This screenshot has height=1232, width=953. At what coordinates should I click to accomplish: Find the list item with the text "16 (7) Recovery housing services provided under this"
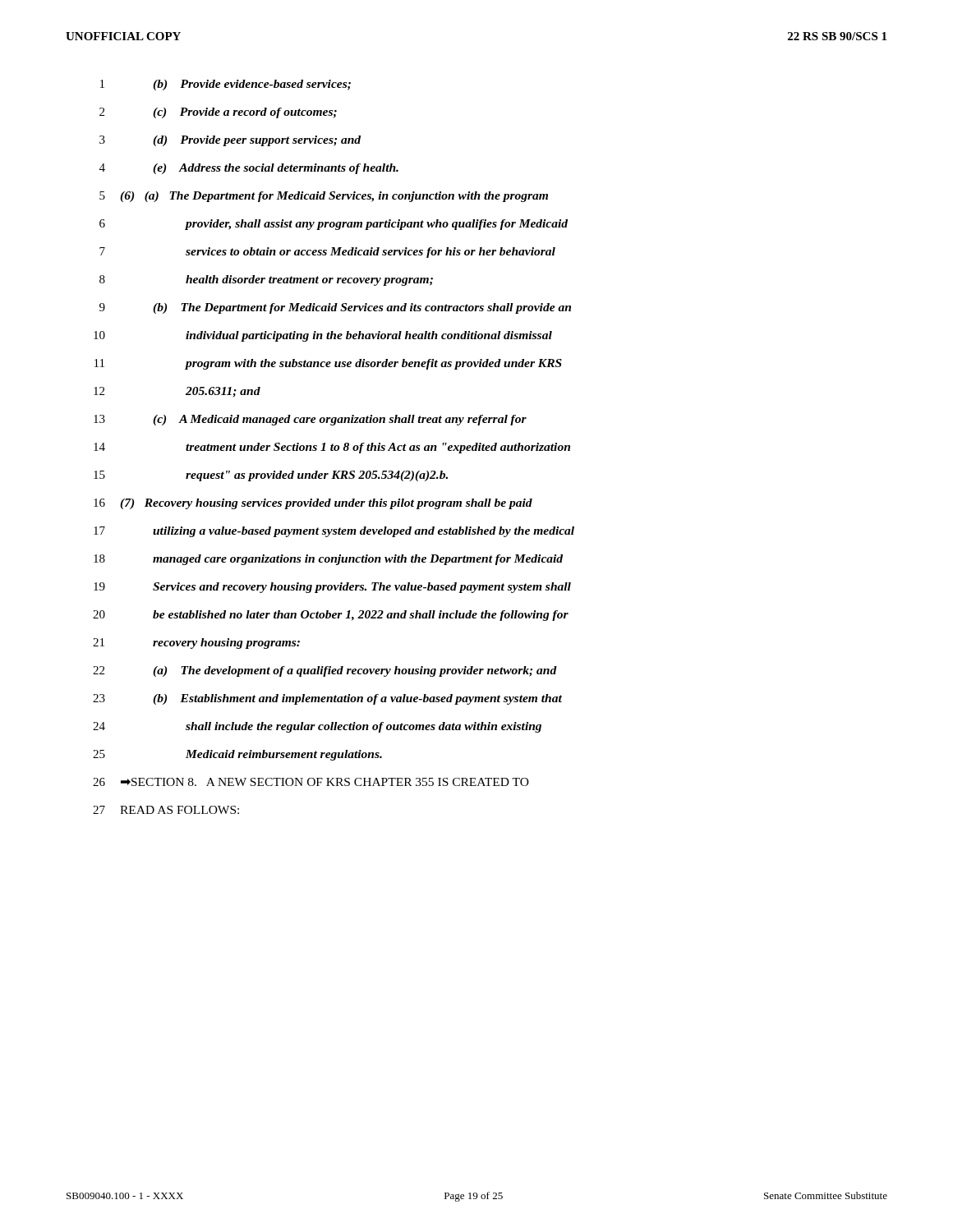(x=476, y=503)
